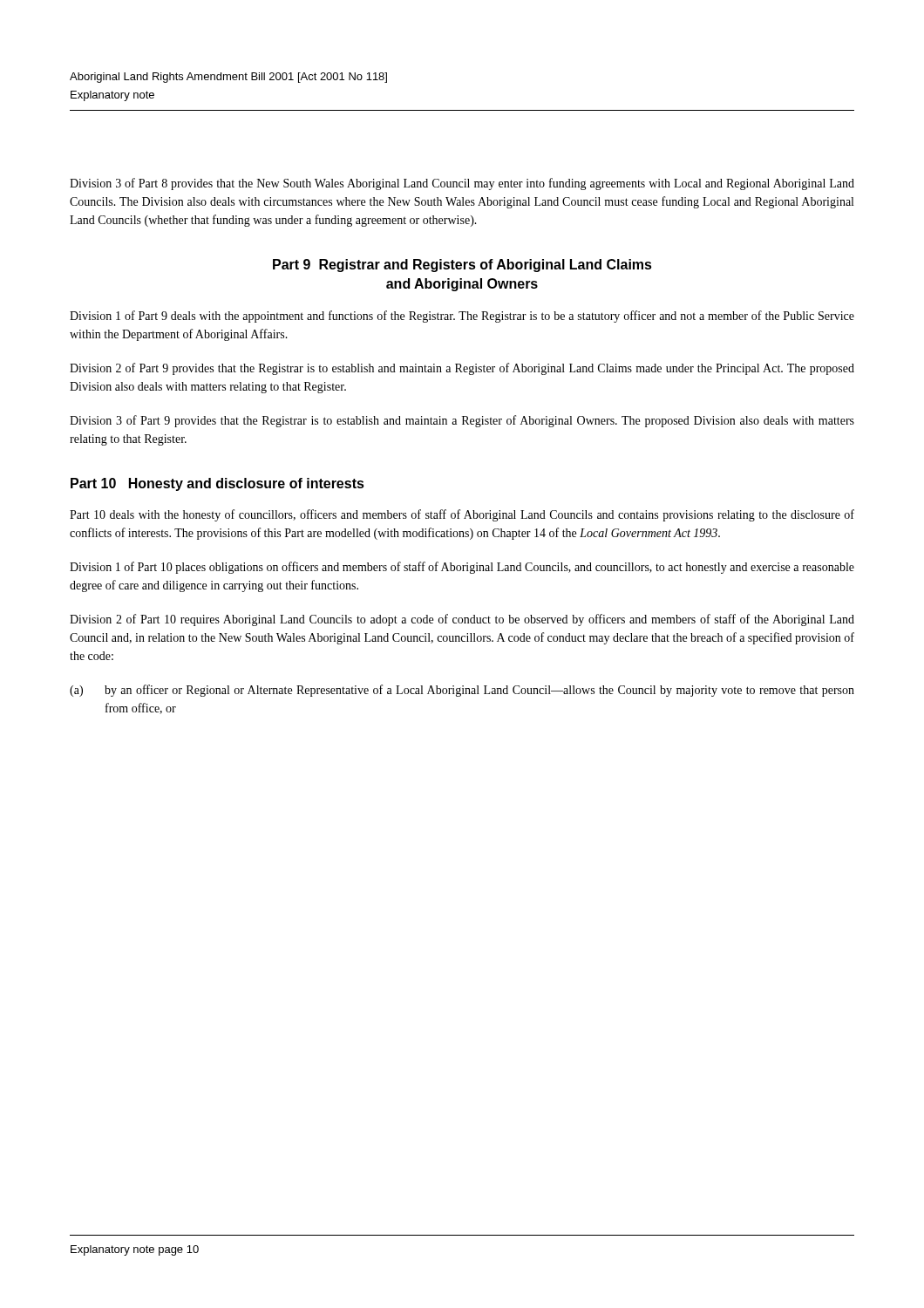The image size is (924, 1308).
Task: Find the block on this page that starts "Part 10 deals"
Action: [x=462, y=524]
